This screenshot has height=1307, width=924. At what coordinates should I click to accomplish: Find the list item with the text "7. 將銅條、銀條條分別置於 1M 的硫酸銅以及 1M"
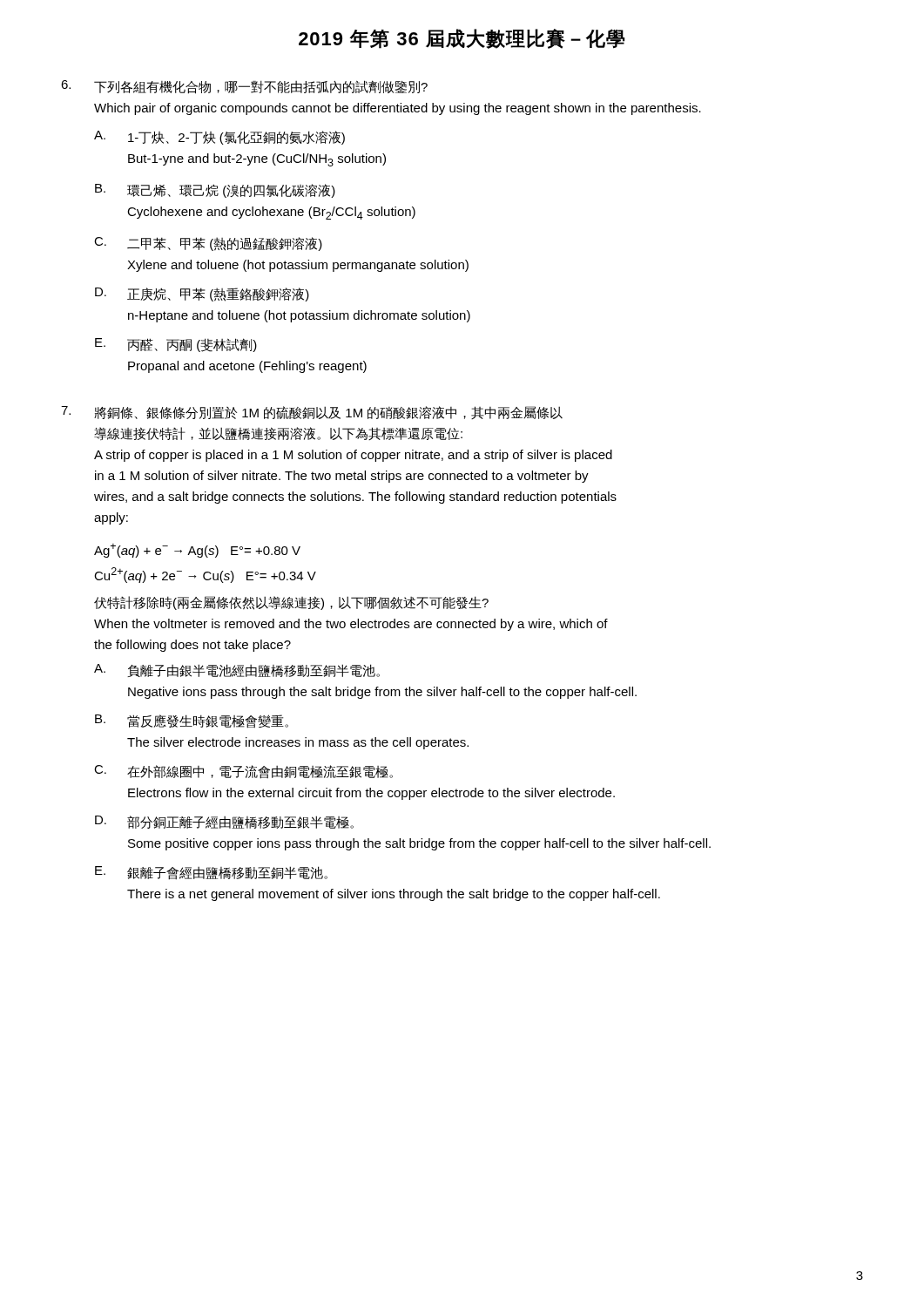tap(312, 413)
